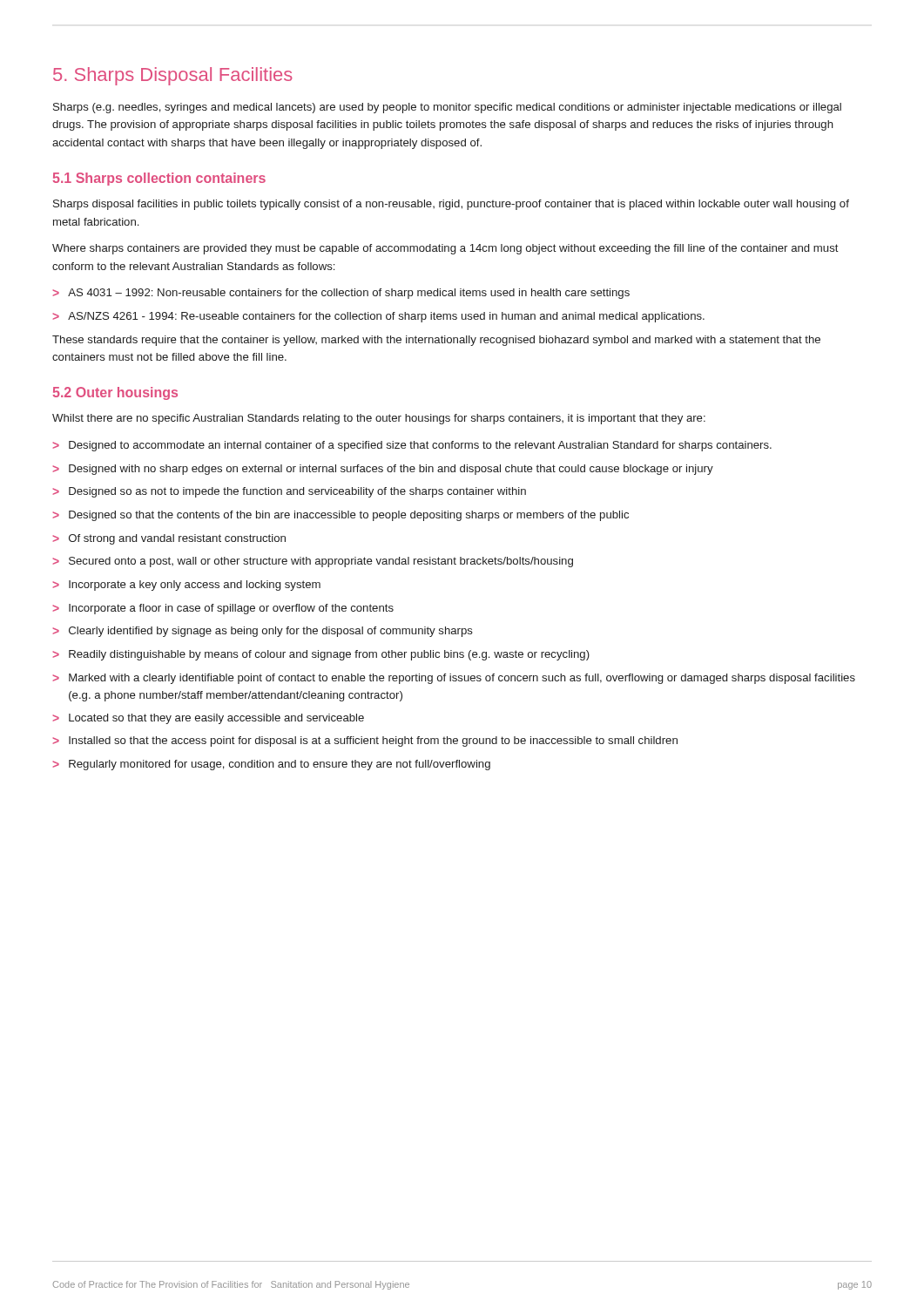Viewport: 924px width, 1307px height.
Task: Click the passage that begins "> Readily distinguishable by"
Action: click(x=462, y=655)
